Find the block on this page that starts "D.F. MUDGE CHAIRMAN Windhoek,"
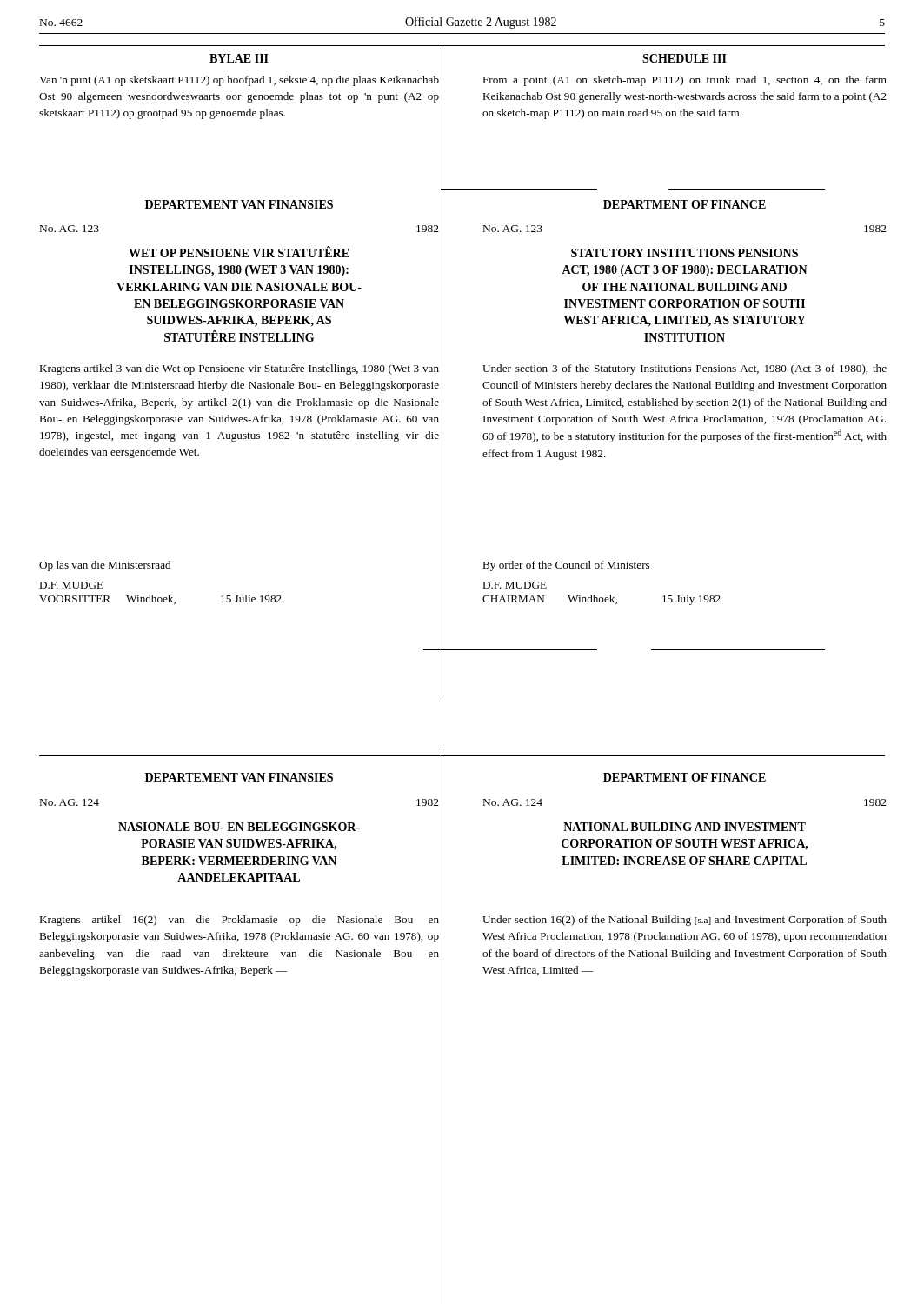The height and width of the screenshot is (1304, 924). 684,592
